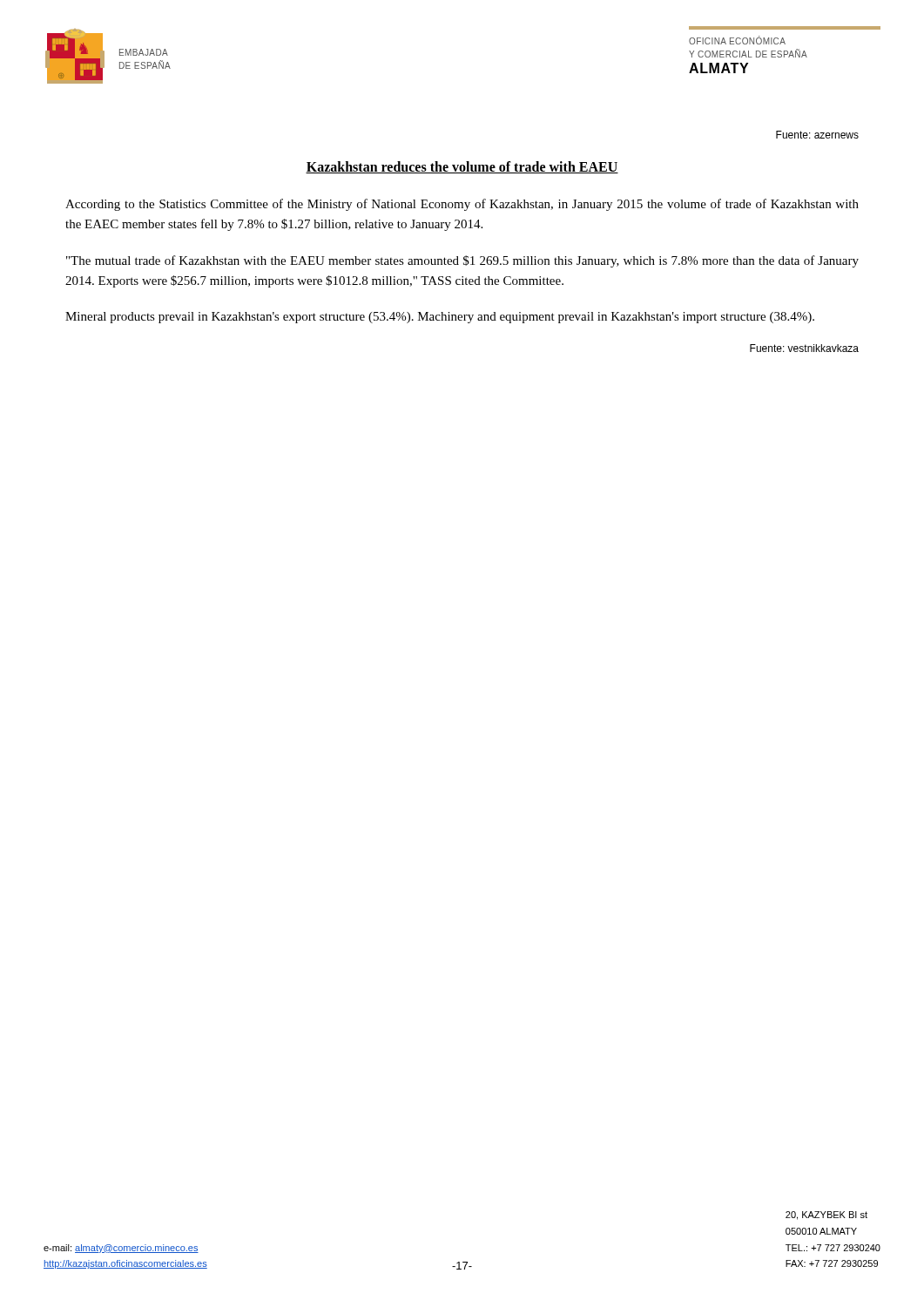Find the text block starting "Fuente: azernews"

coord(817,135)
